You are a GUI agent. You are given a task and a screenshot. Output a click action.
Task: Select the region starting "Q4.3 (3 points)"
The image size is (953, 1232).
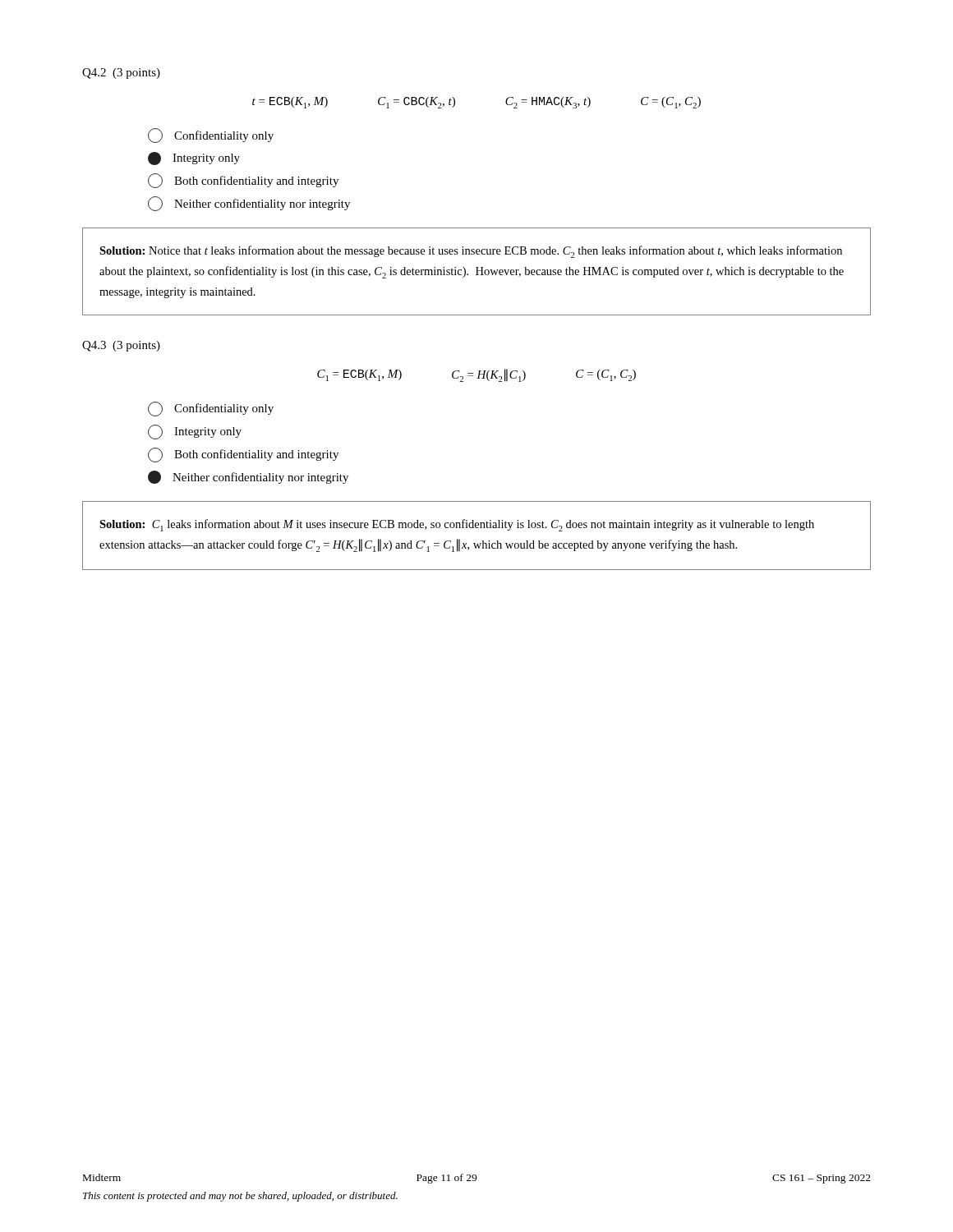pos(121,345)
